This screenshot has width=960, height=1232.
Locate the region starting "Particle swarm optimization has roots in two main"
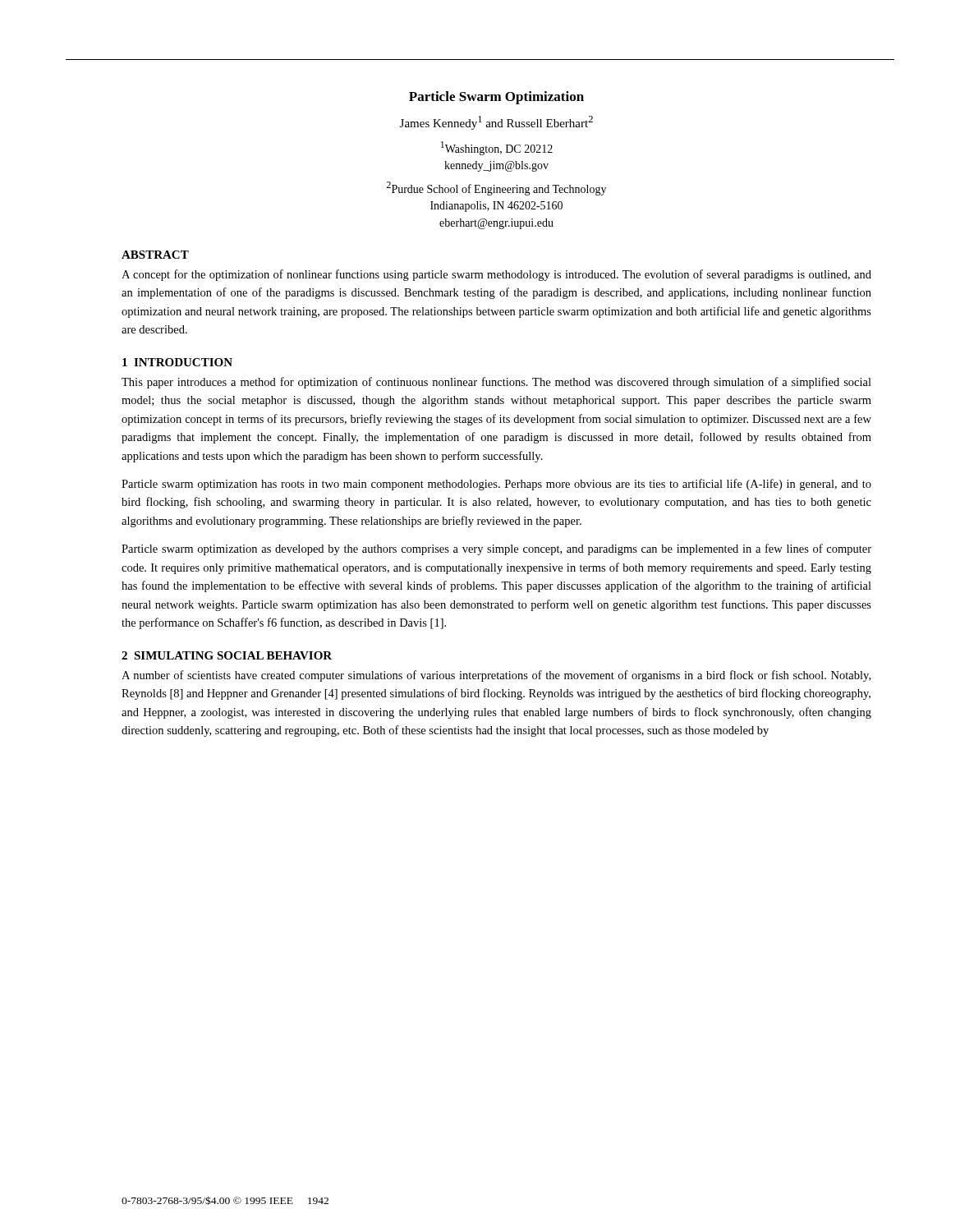click(496, 502)
